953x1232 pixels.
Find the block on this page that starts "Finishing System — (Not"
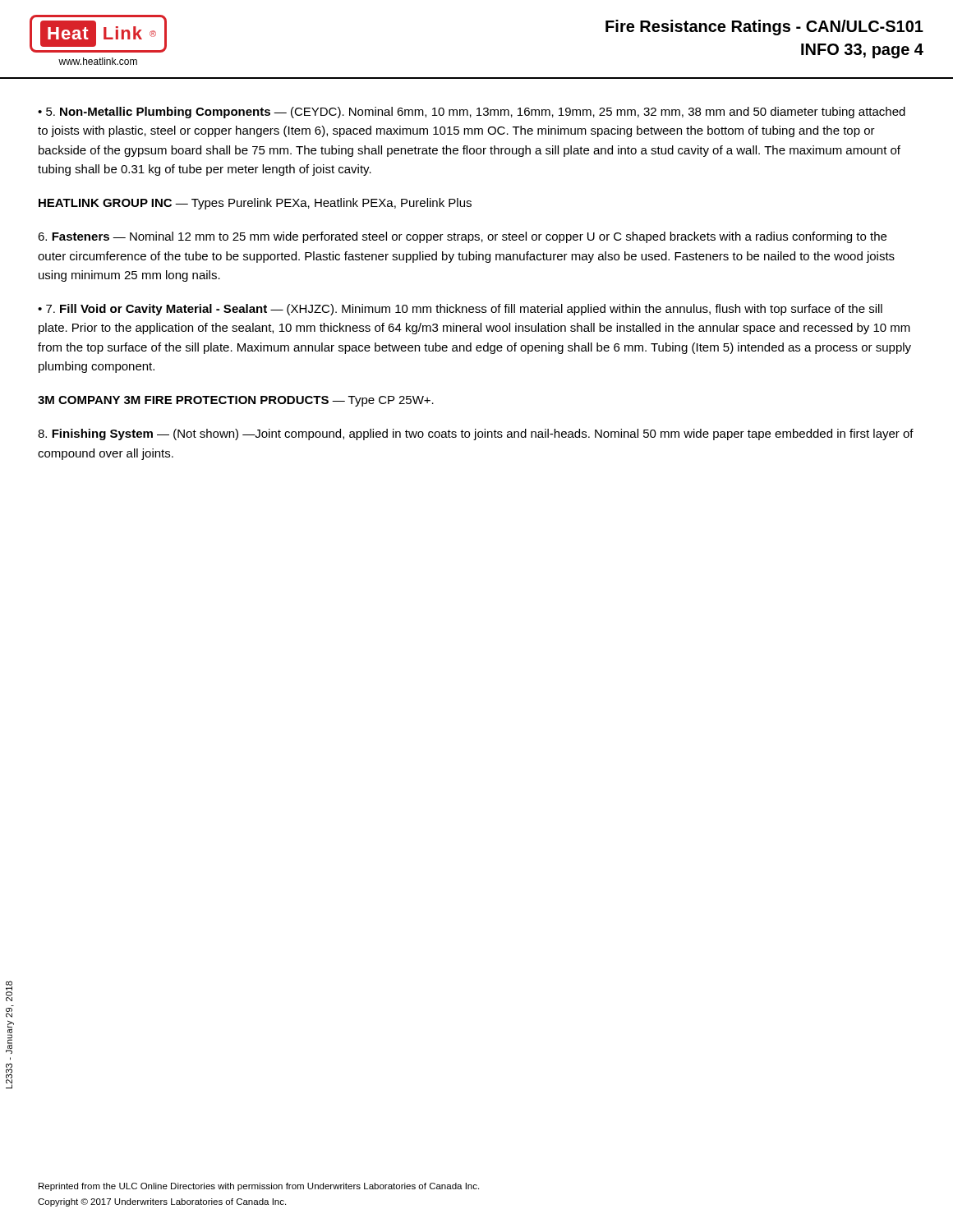pyautogui.click(x=475, y=443)
